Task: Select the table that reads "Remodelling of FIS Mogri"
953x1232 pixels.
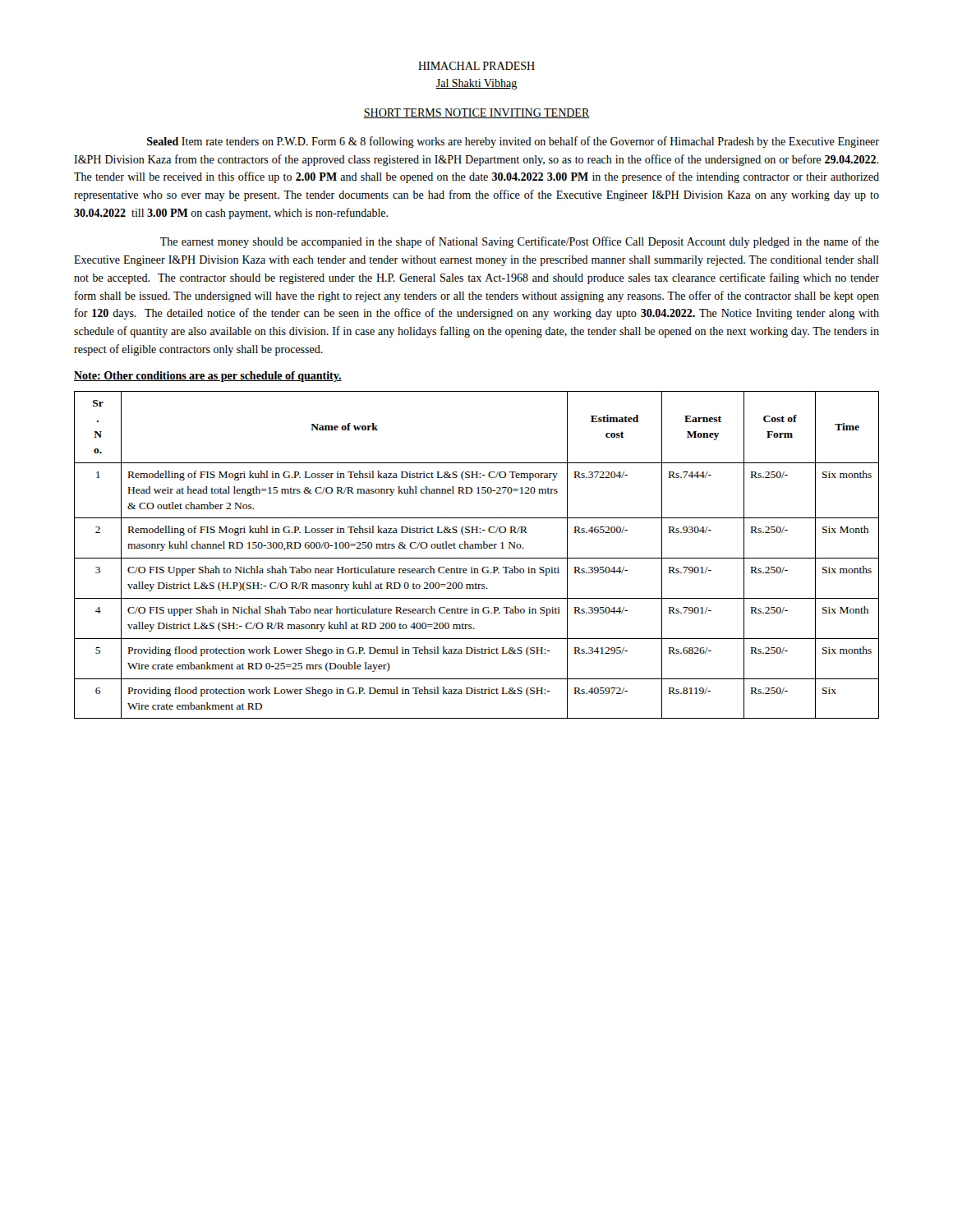Action: tap(476, 555)
